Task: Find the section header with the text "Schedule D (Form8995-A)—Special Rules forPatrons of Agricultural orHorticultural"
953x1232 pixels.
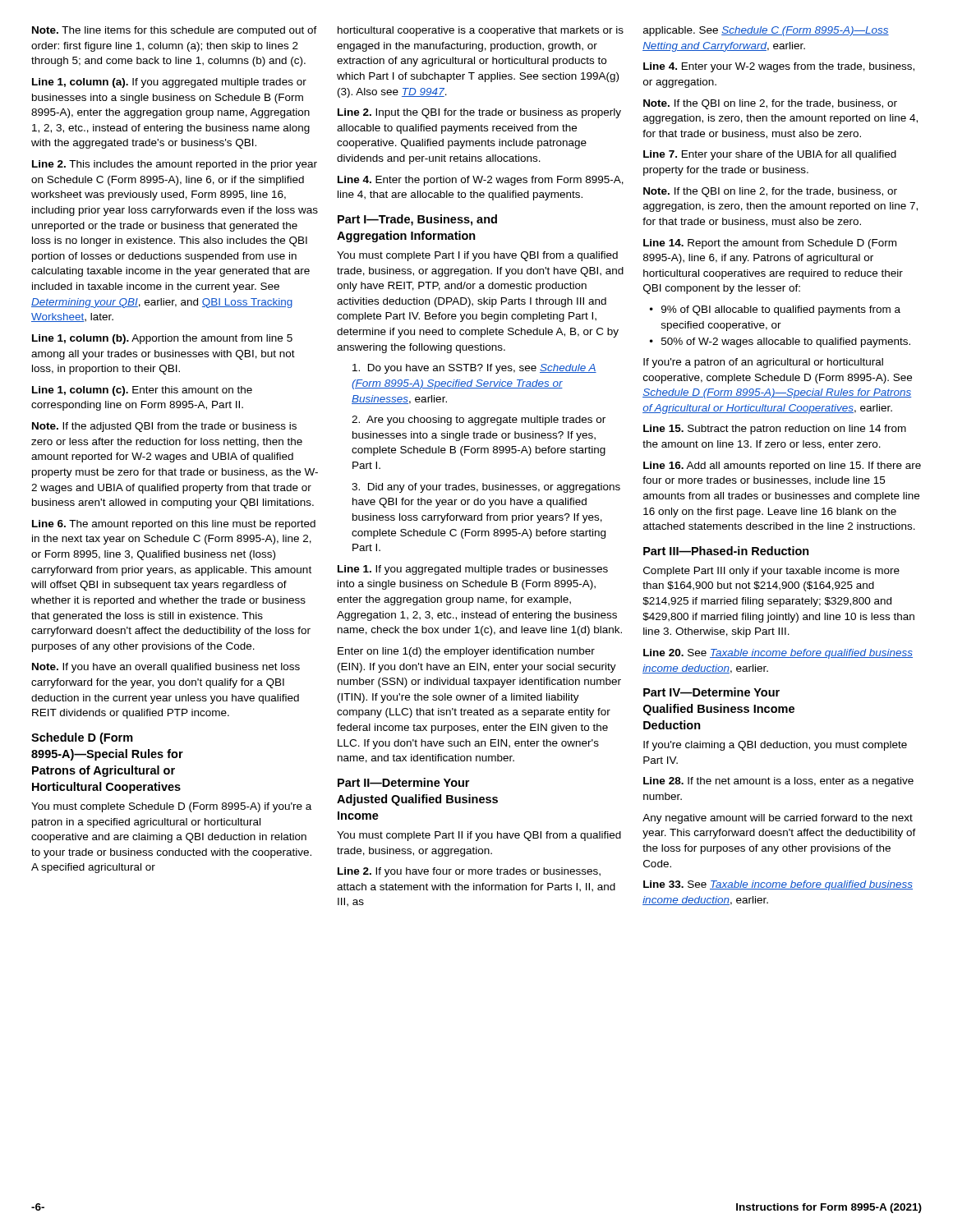Action: [x=175, y=762]
